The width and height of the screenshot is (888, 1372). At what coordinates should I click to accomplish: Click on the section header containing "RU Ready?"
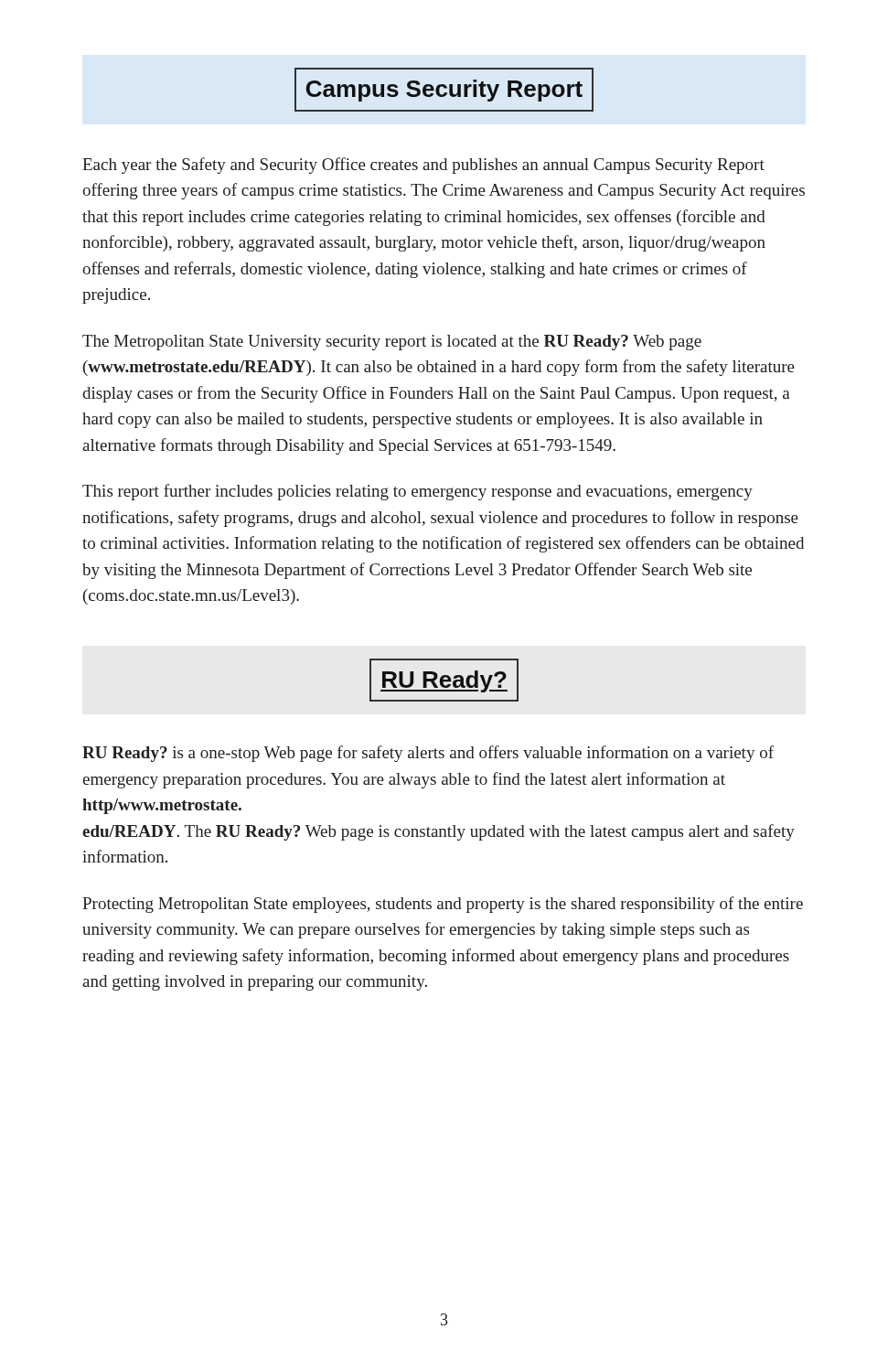[x=444, y=680]
